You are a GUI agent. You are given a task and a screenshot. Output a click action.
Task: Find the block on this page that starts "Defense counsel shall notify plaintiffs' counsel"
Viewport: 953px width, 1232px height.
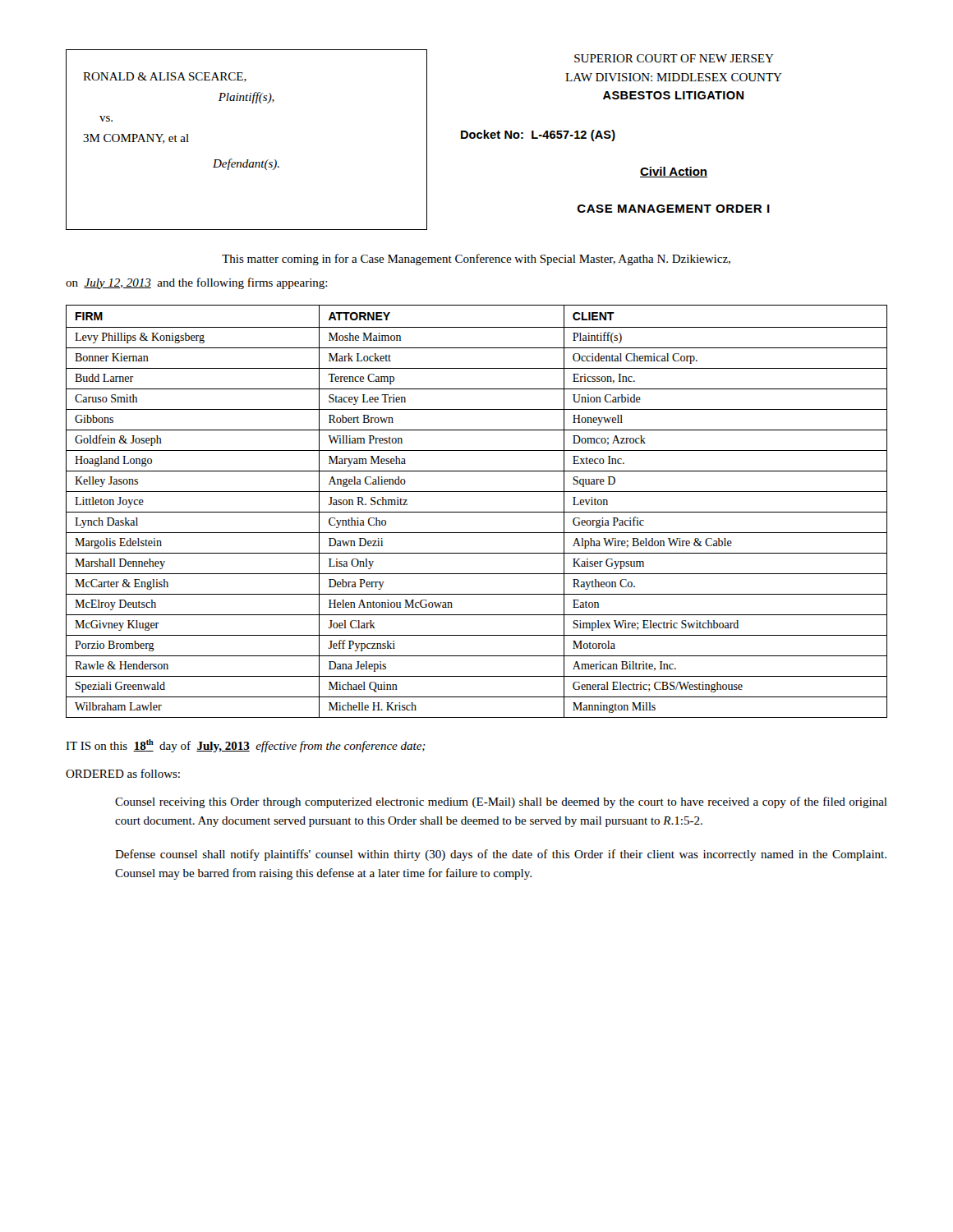501,864
